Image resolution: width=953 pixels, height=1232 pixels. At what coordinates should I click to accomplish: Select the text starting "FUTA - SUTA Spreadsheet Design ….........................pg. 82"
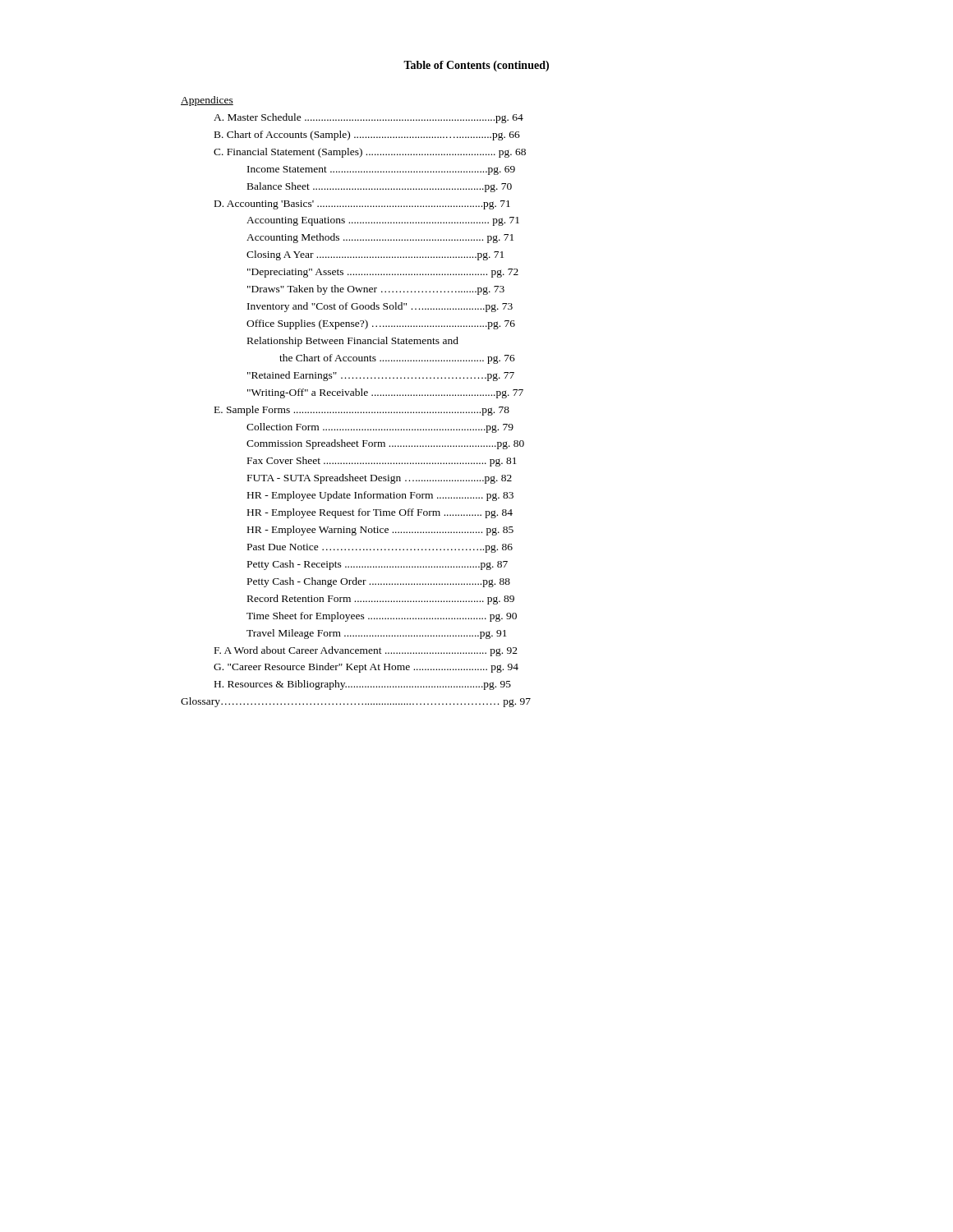[x=379, y=478]
